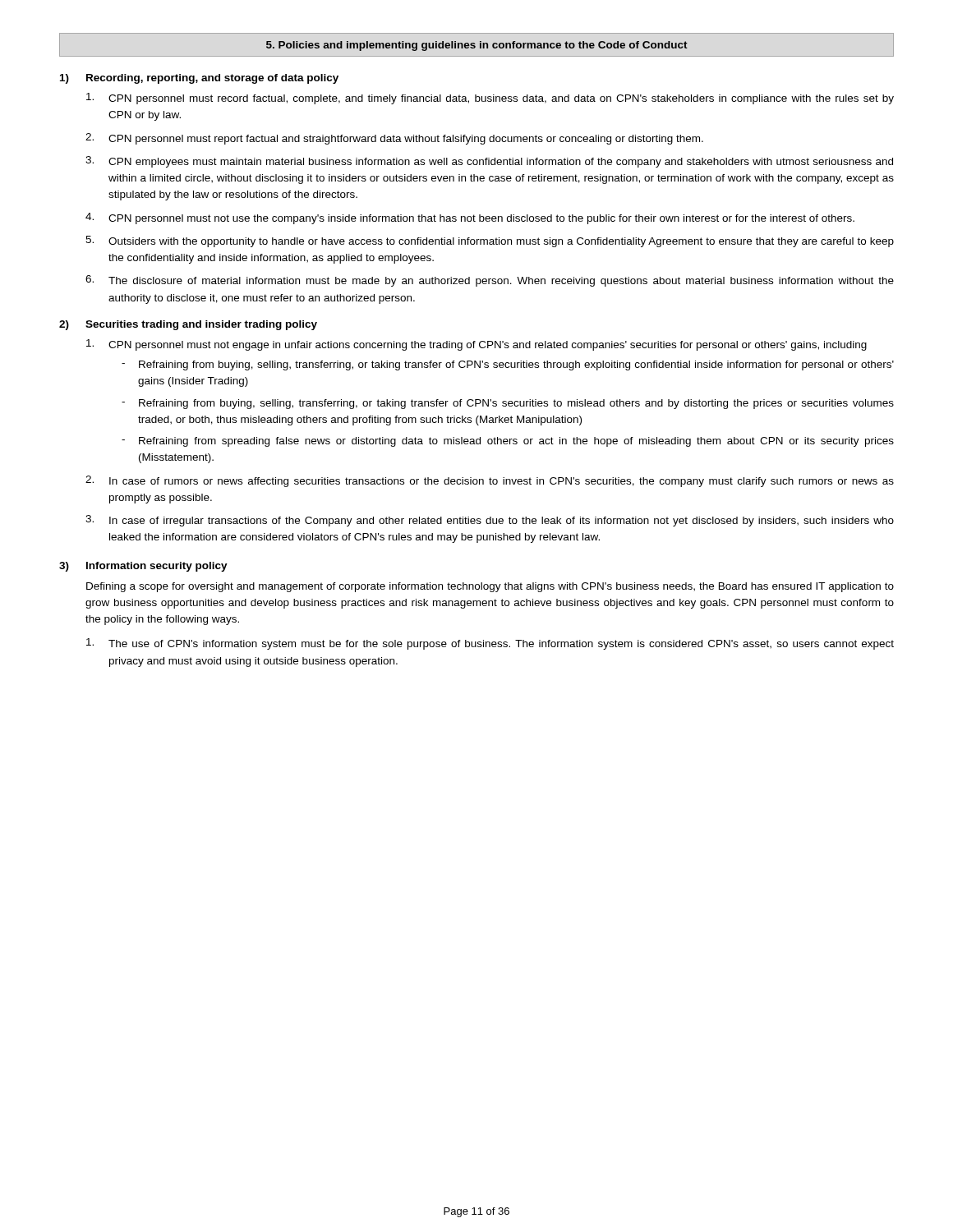Find the passage starting "3. CPN employees must"
This screenshot has width=953, height=1232.
point(490,178)
